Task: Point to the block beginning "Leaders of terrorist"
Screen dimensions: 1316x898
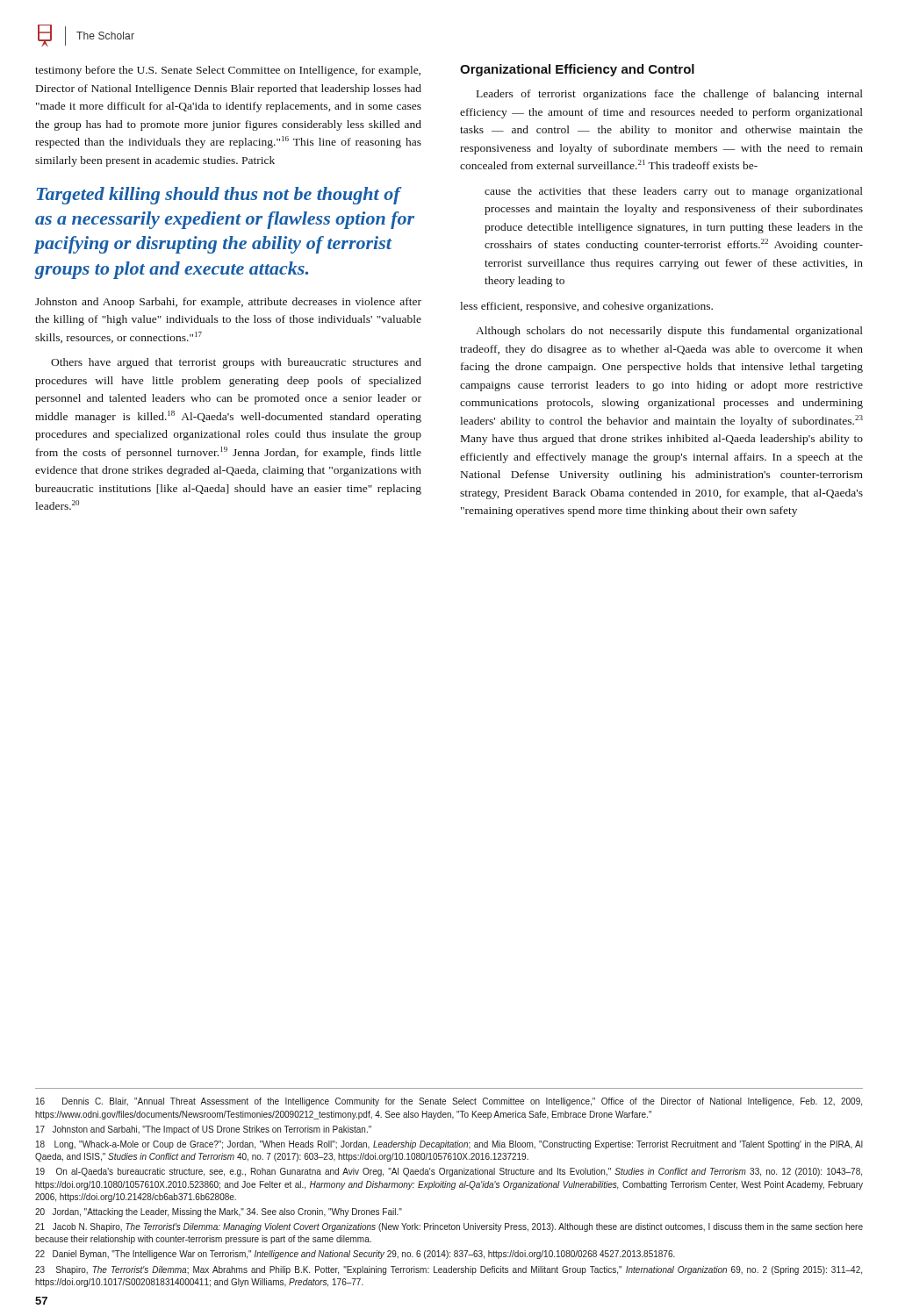Action: [x=661, y=130]
